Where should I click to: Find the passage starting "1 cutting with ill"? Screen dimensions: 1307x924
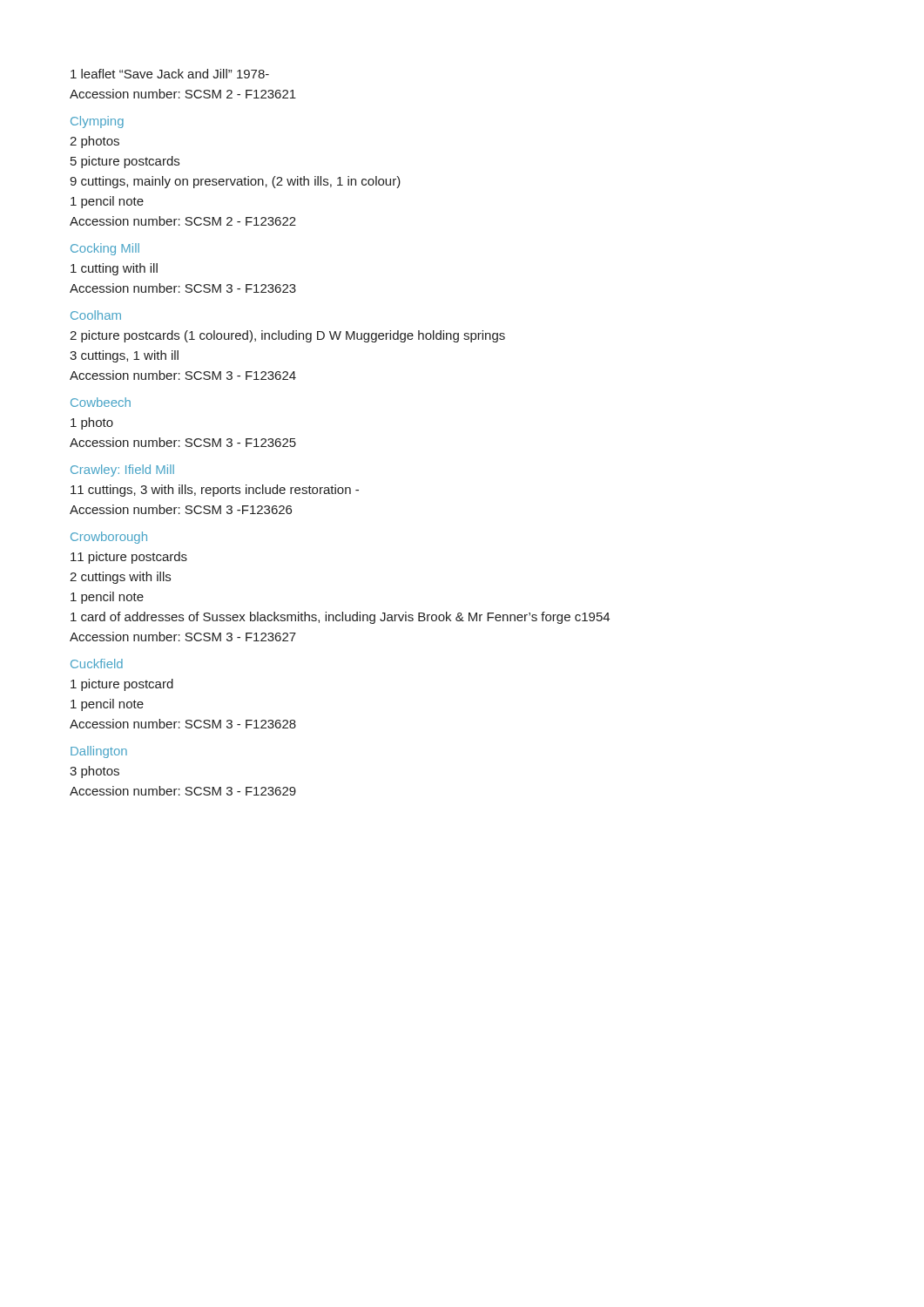(x=114, y=268)
